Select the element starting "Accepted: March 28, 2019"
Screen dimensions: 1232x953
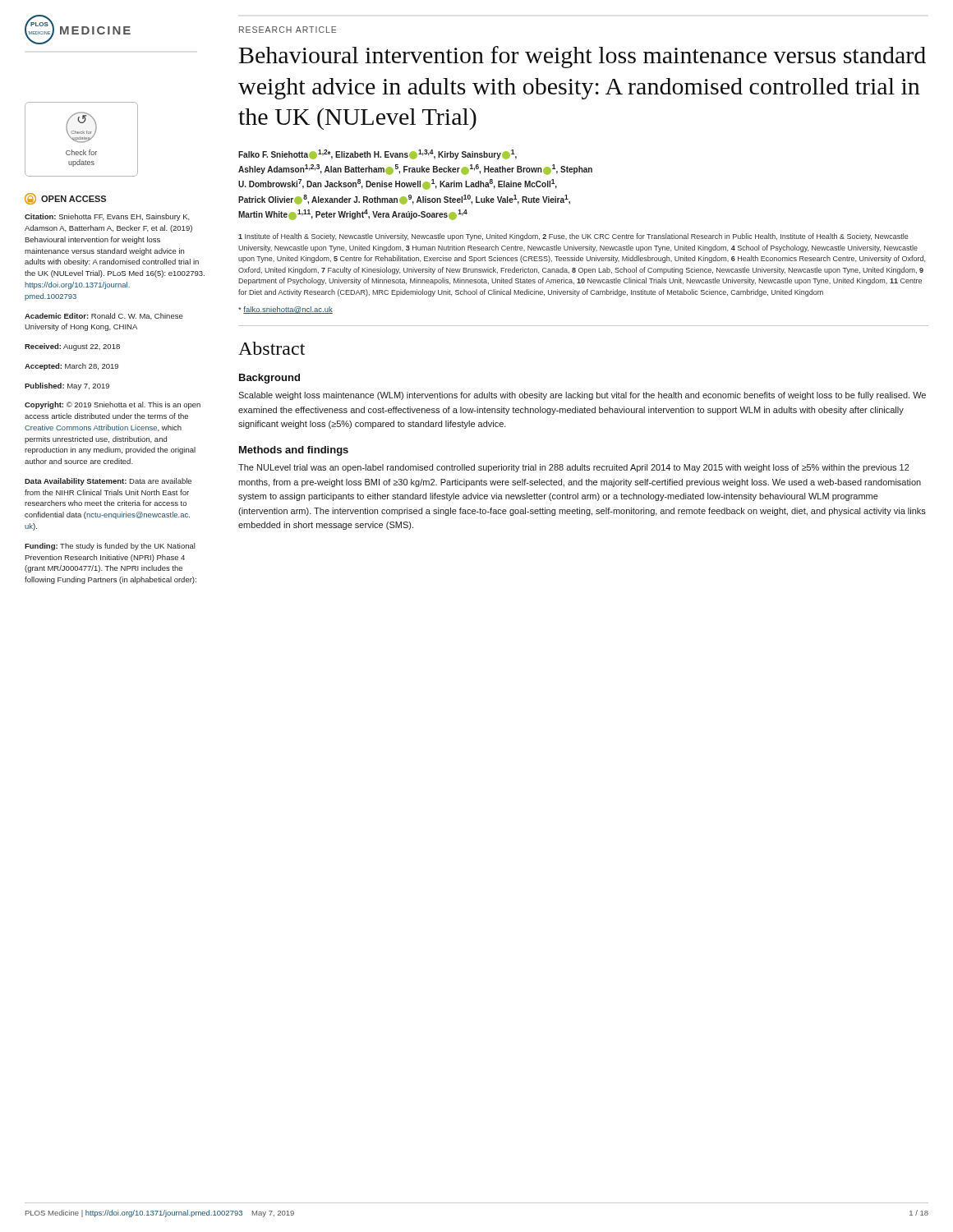[72, 366]
